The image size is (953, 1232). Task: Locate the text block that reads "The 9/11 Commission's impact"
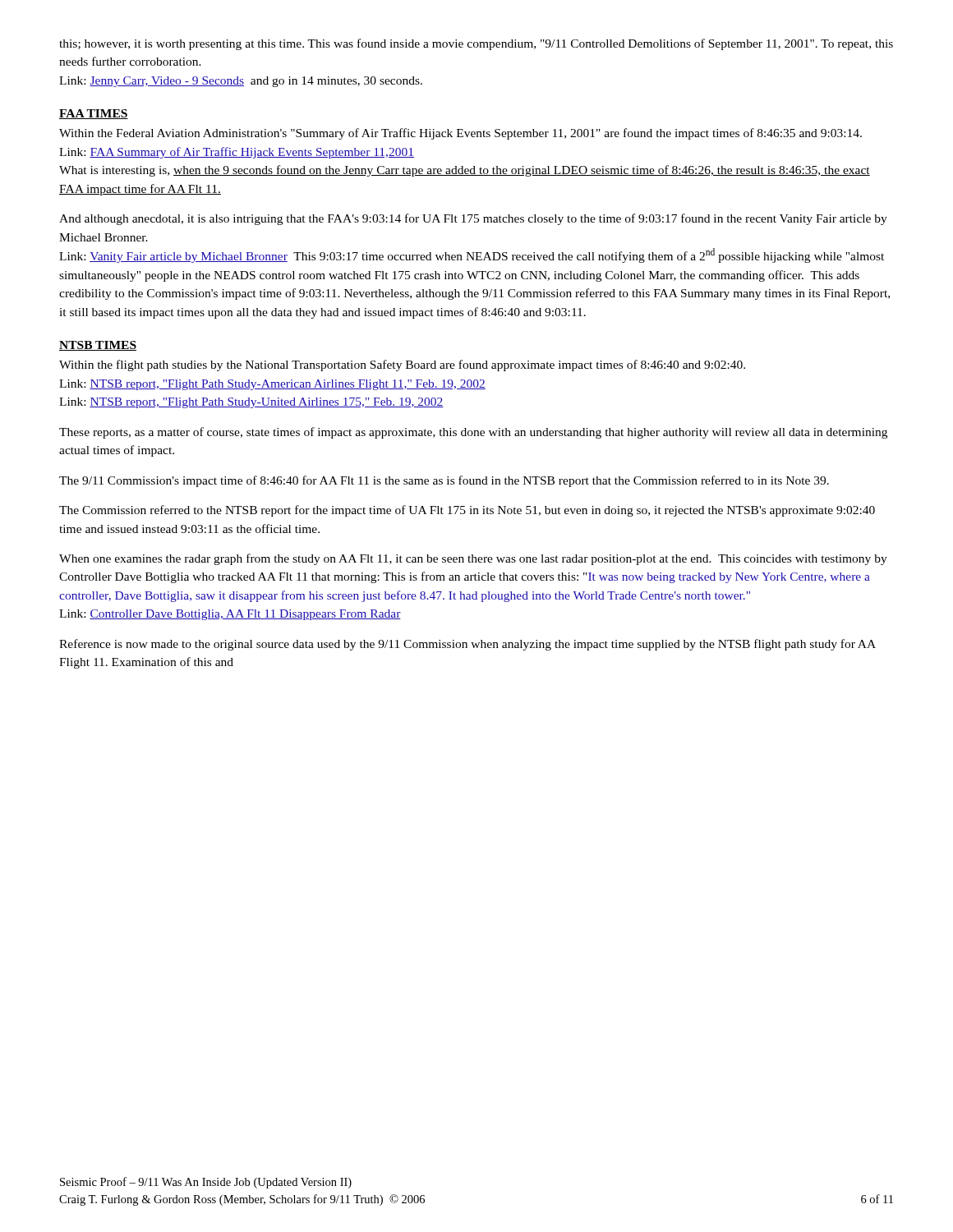444,480
